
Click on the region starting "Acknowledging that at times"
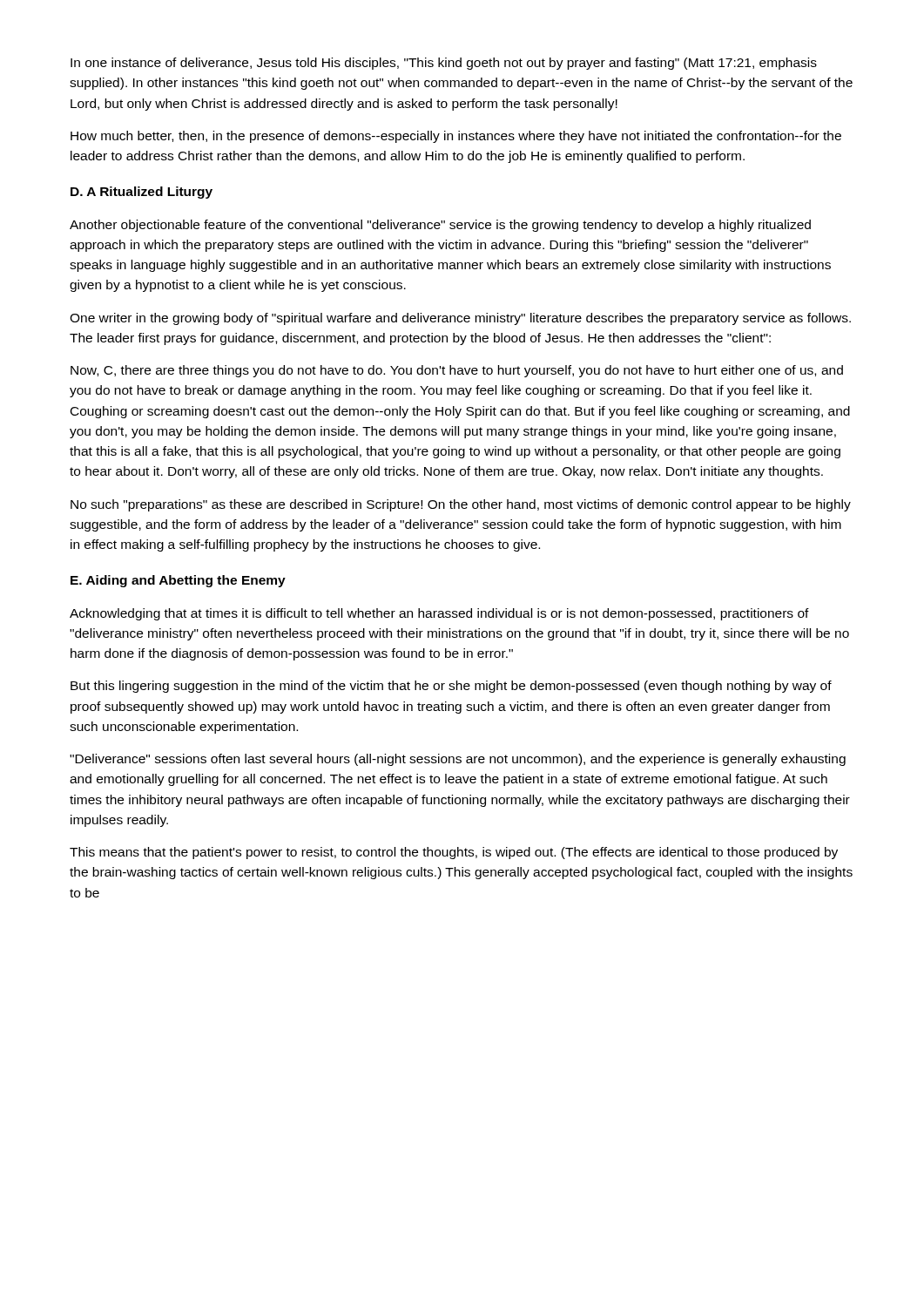click(460, 633)
